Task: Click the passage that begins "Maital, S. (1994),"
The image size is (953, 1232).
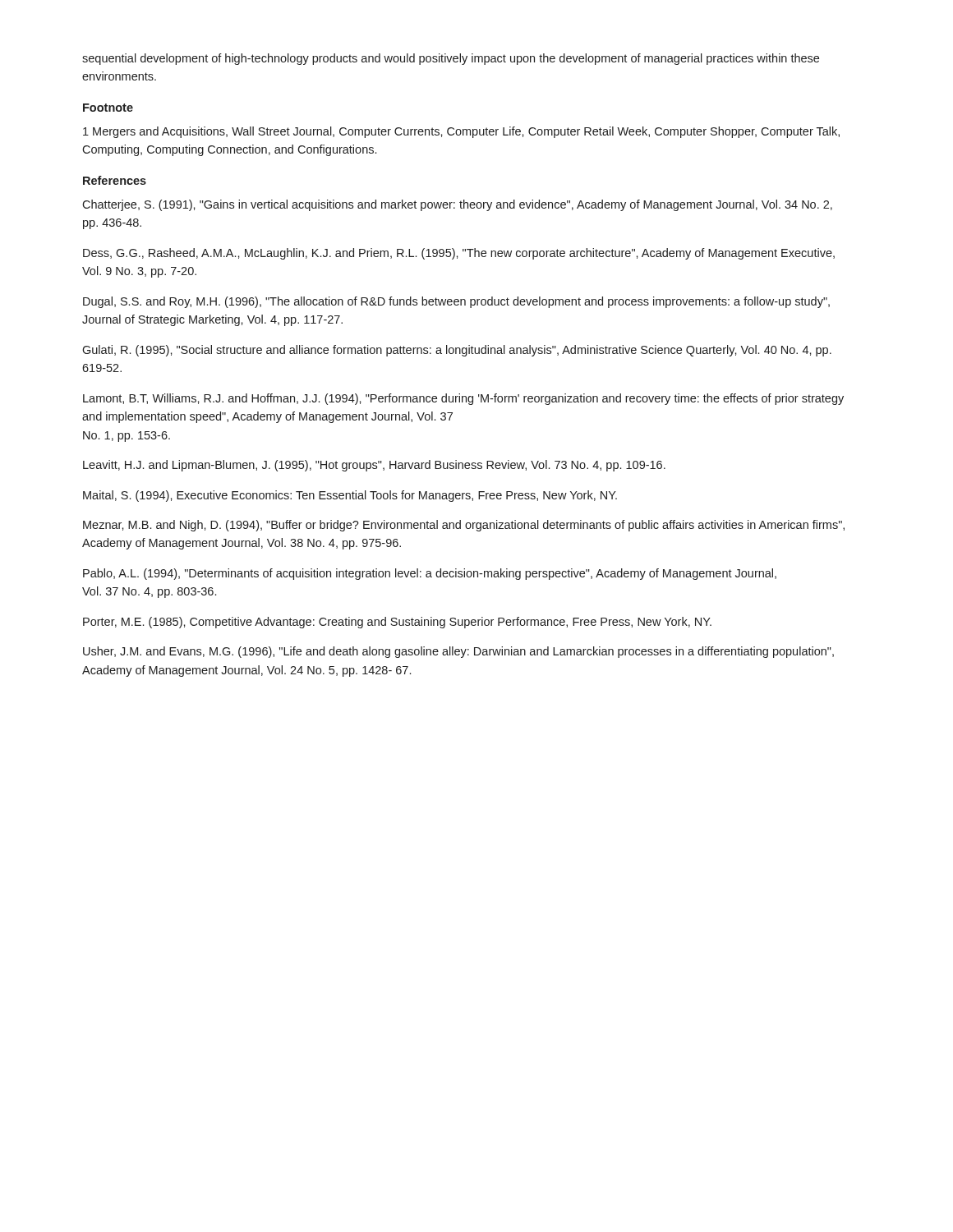Action: 350,495
